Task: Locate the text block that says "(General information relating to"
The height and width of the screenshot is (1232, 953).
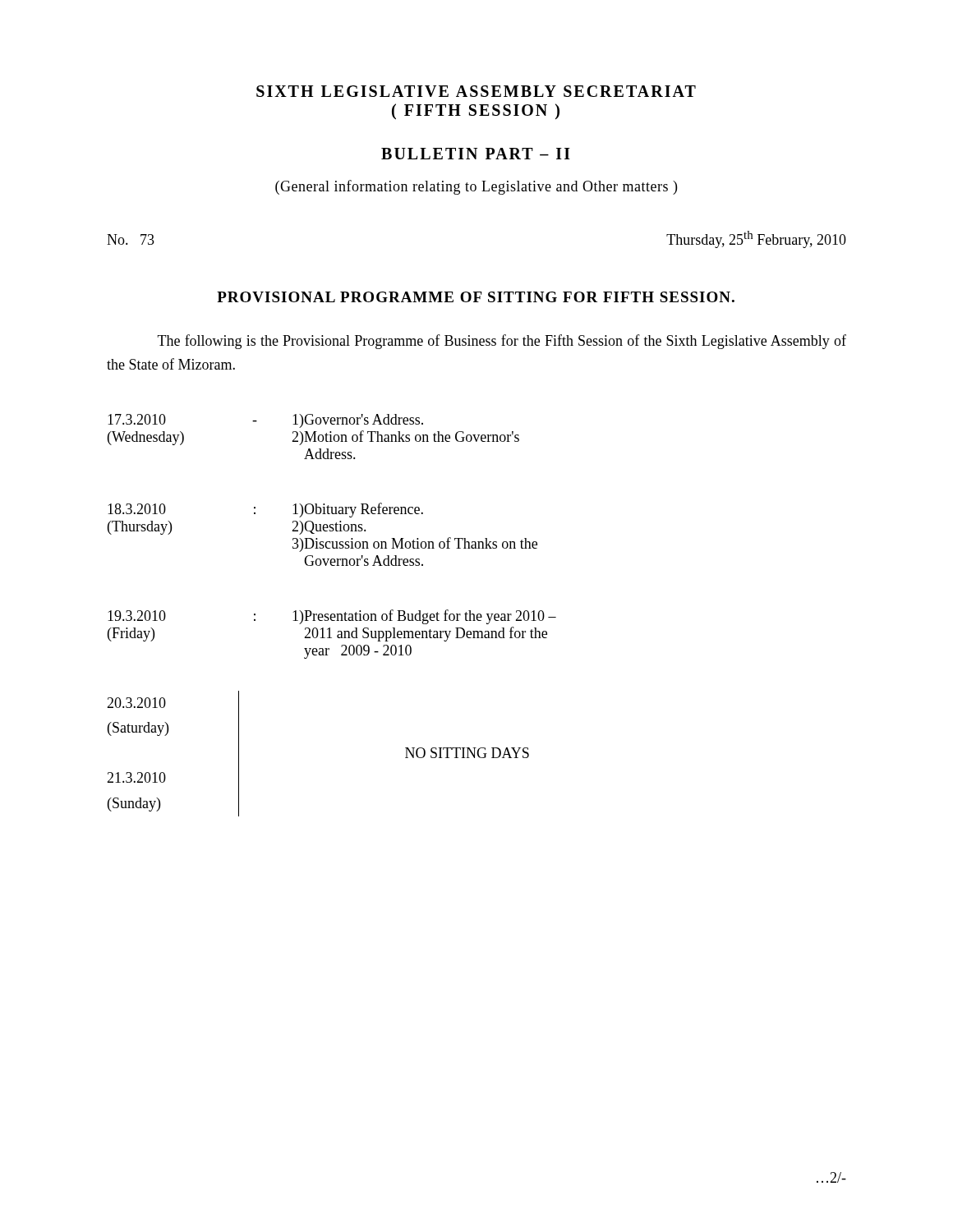Action: pos(476,186)
